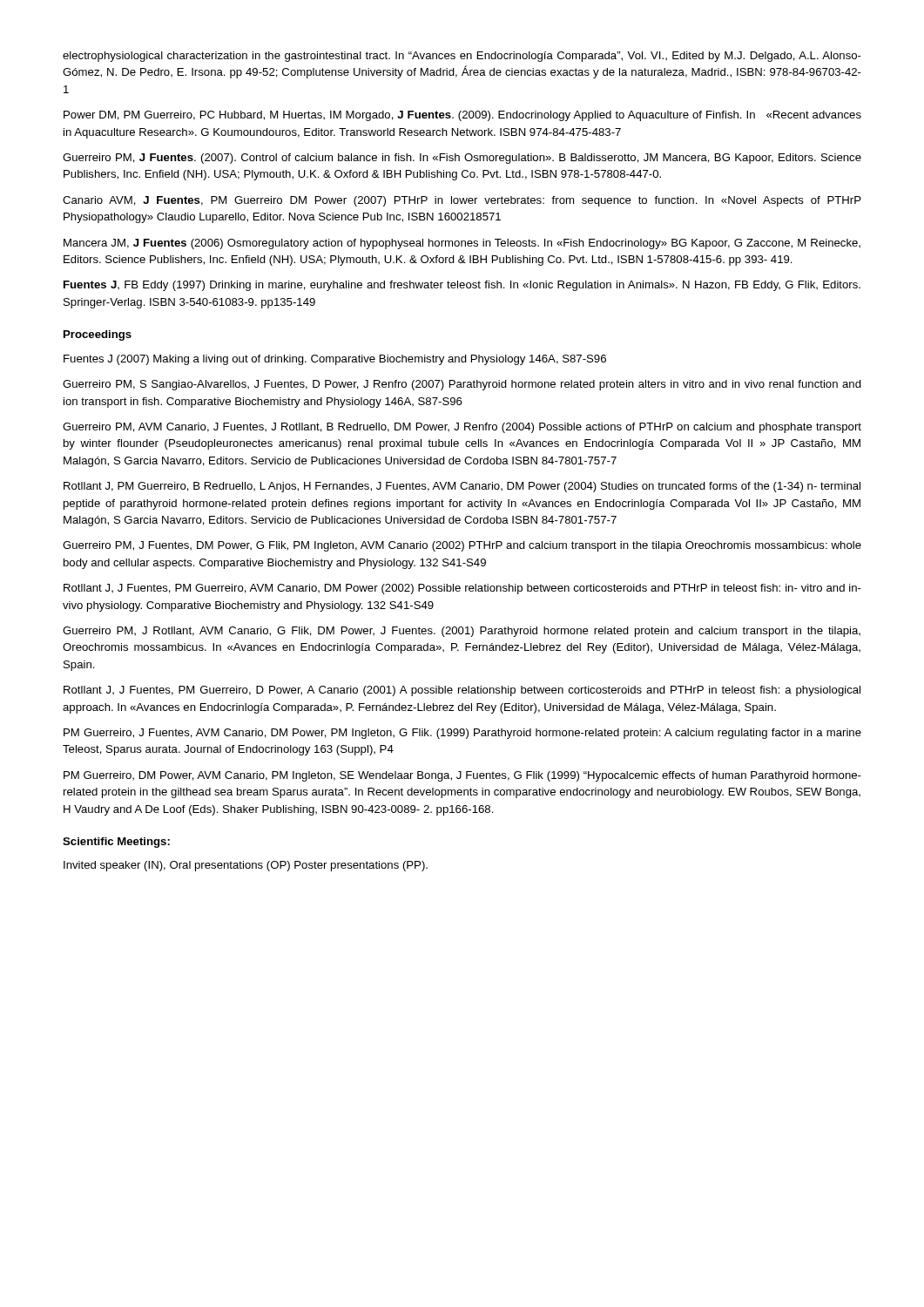Where is the passage that starts "Guerreiro PM, J Fuentes. (2007). Control of calcium"?

click(462, 166)
